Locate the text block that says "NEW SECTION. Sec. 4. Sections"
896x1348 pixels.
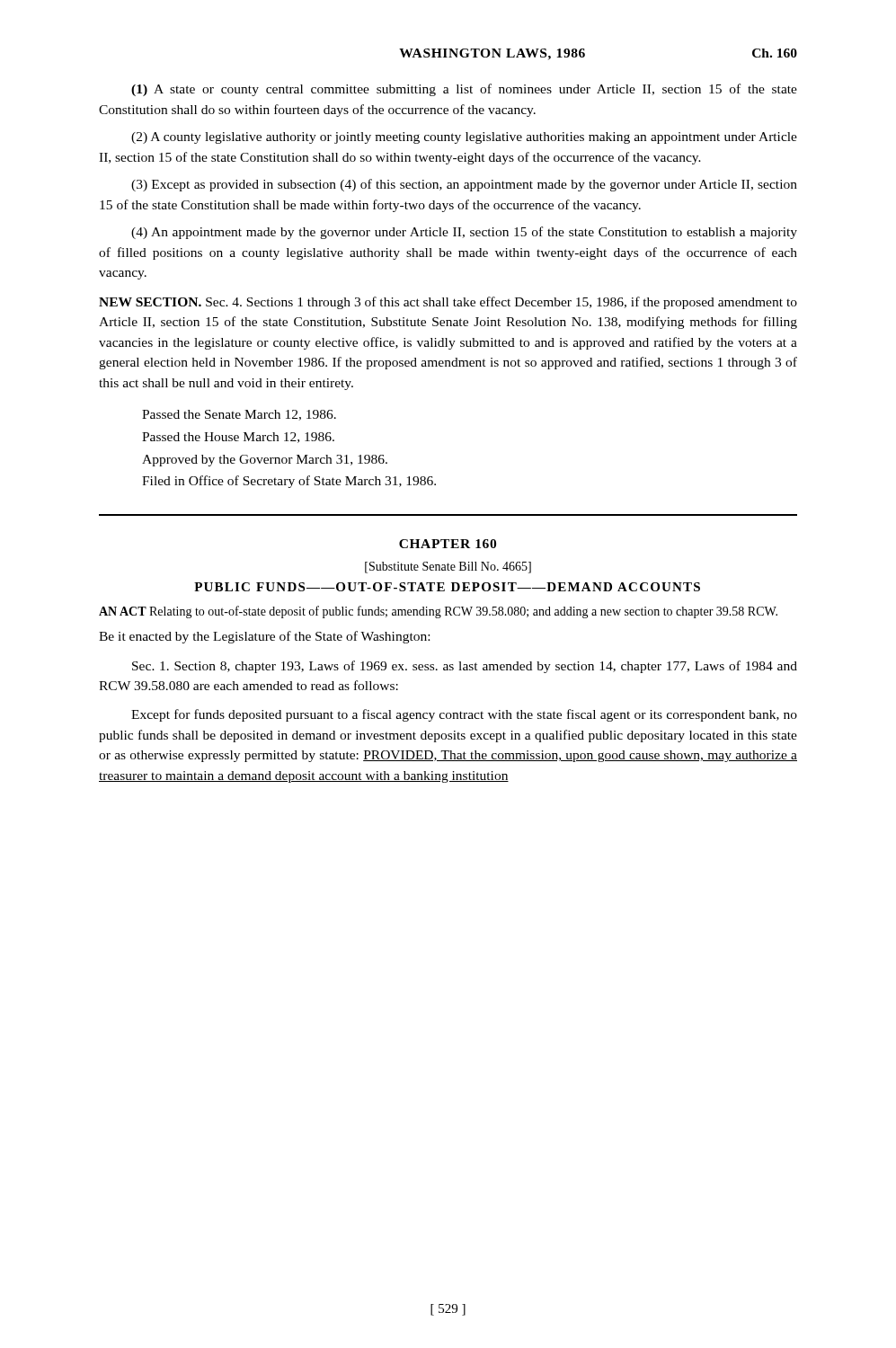click(x=448, y=342)
